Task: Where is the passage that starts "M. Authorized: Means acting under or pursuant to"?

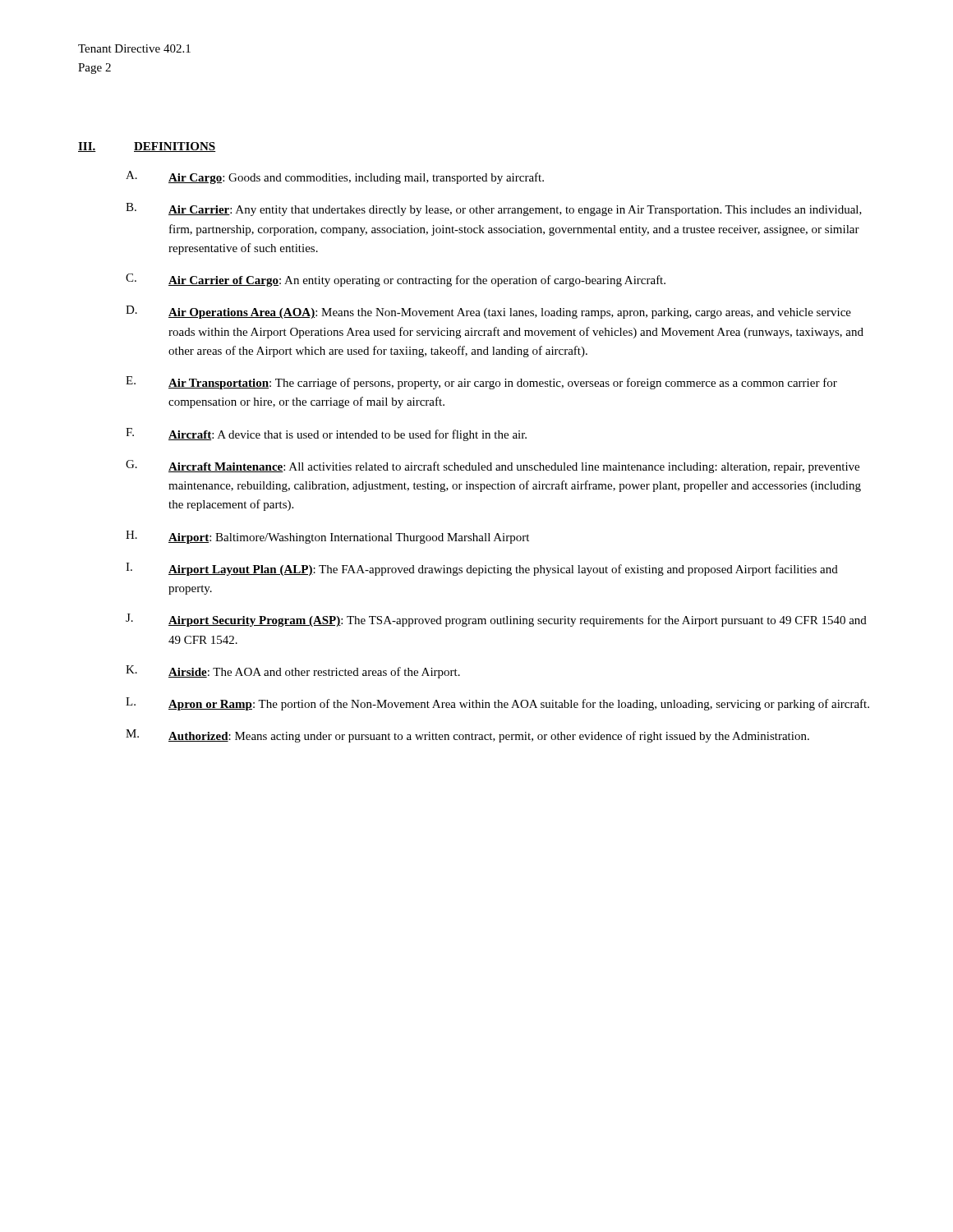Action: [x=500, y=737]
